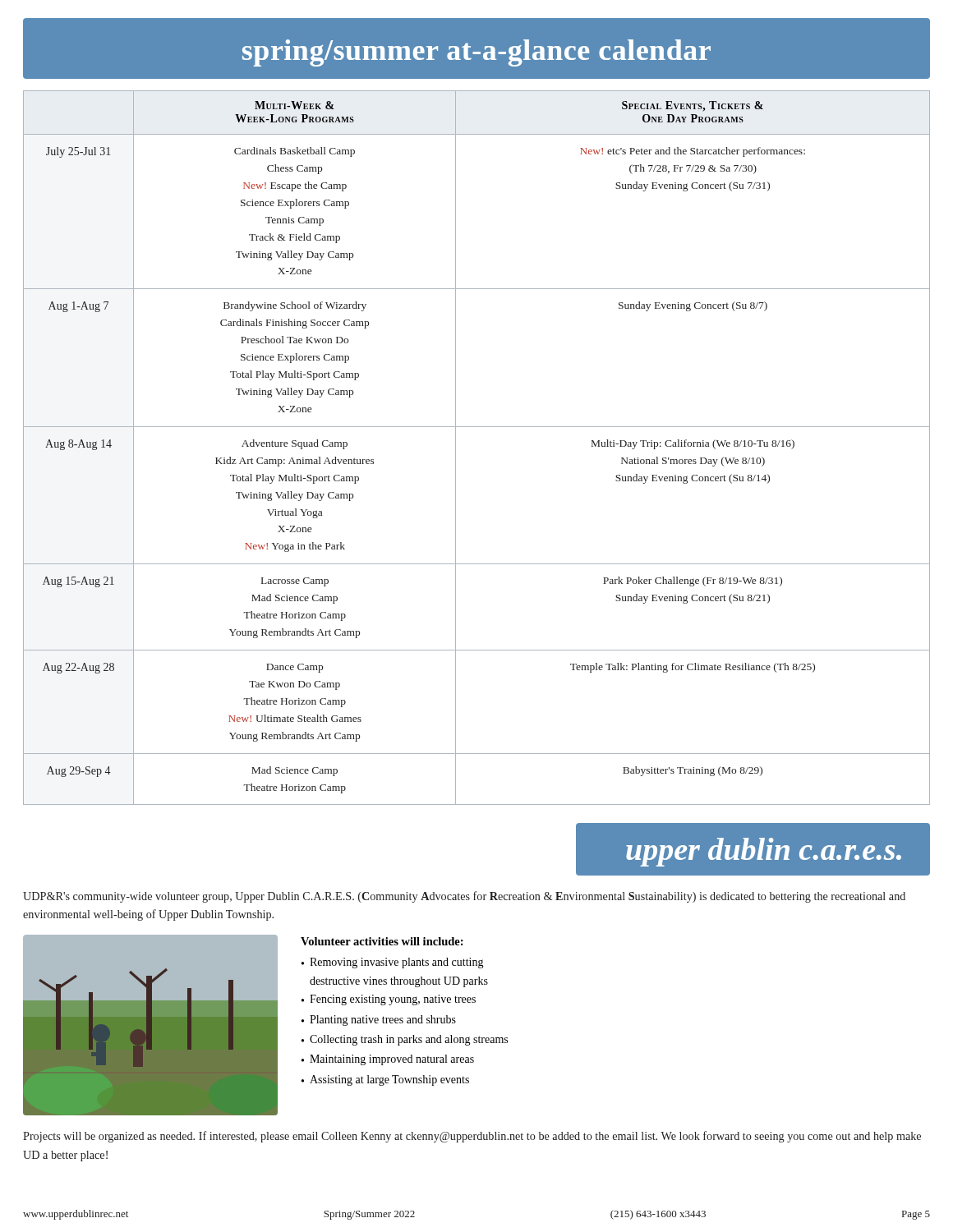This screenshot has height=1232, width=953.
Task: Locate the block of text that opens with "•Planting native trees and"
Action: pos(378,1021)
